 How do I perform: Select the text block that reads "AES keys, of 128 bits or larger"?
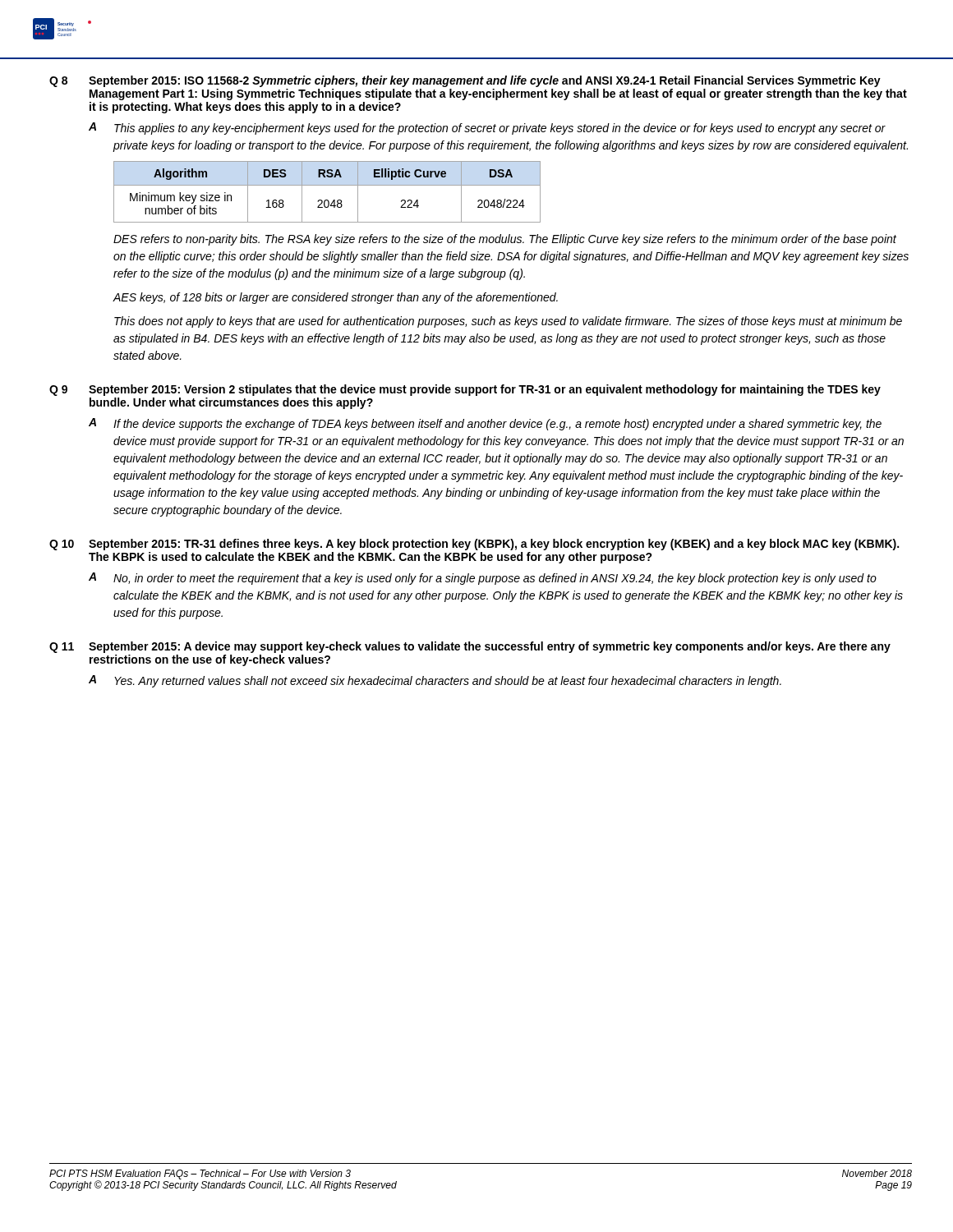(336, 297)
